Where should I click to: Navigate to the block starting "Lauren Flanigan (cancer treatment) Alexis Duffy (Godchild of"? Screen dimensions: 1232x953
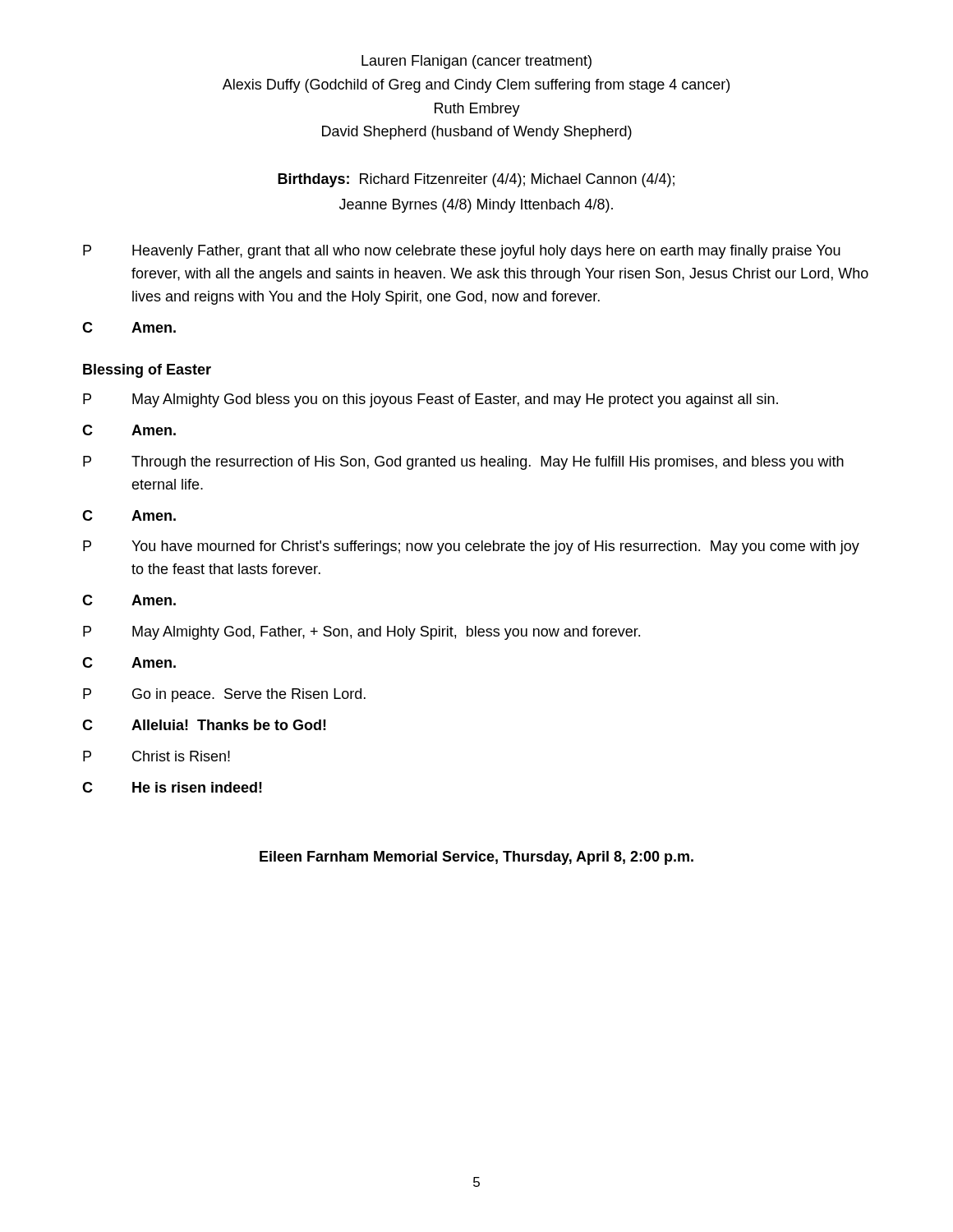point(476,96)
